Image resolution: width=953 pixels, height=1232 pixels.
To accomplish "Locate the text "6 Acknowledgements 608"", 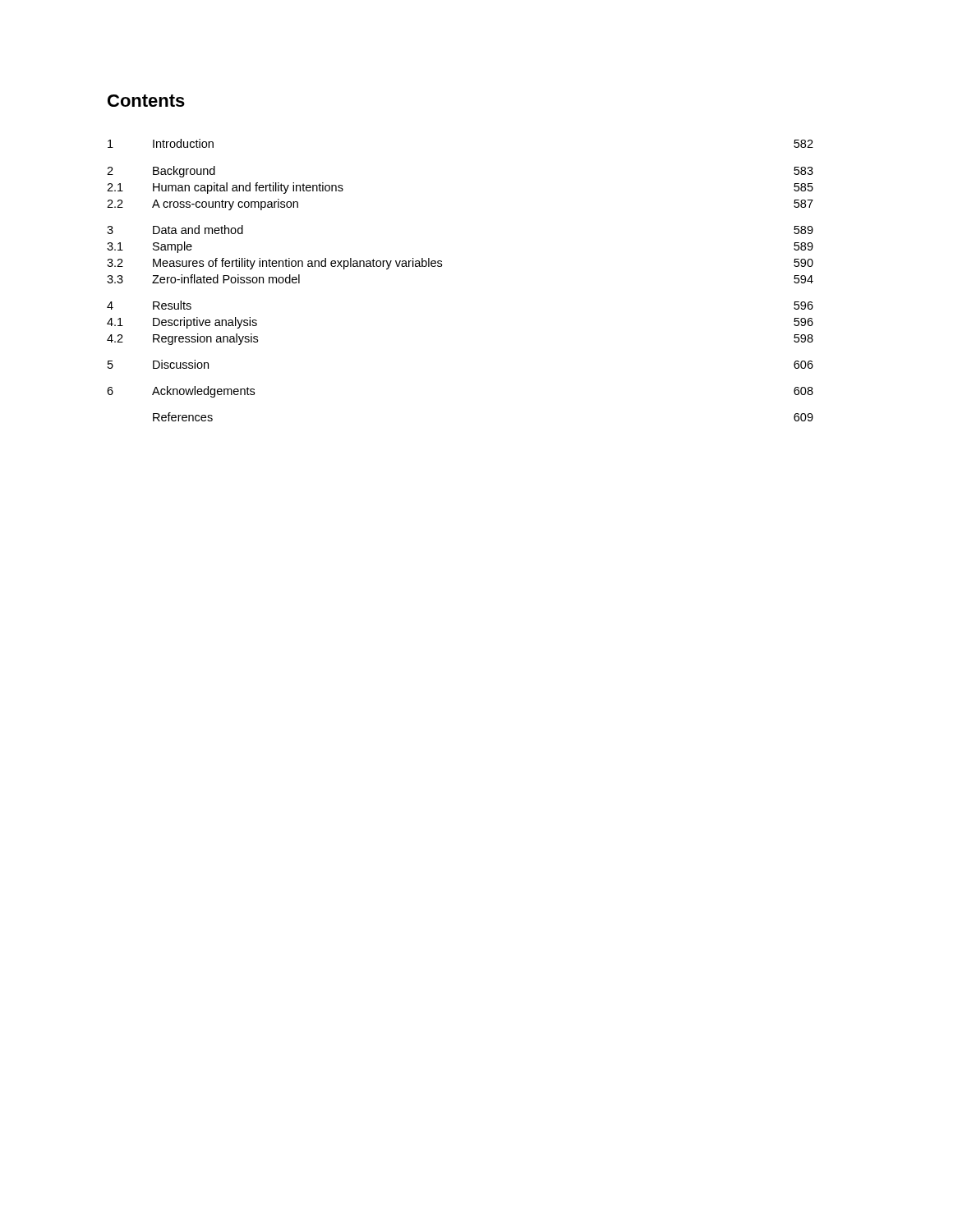I will [203, 391].
